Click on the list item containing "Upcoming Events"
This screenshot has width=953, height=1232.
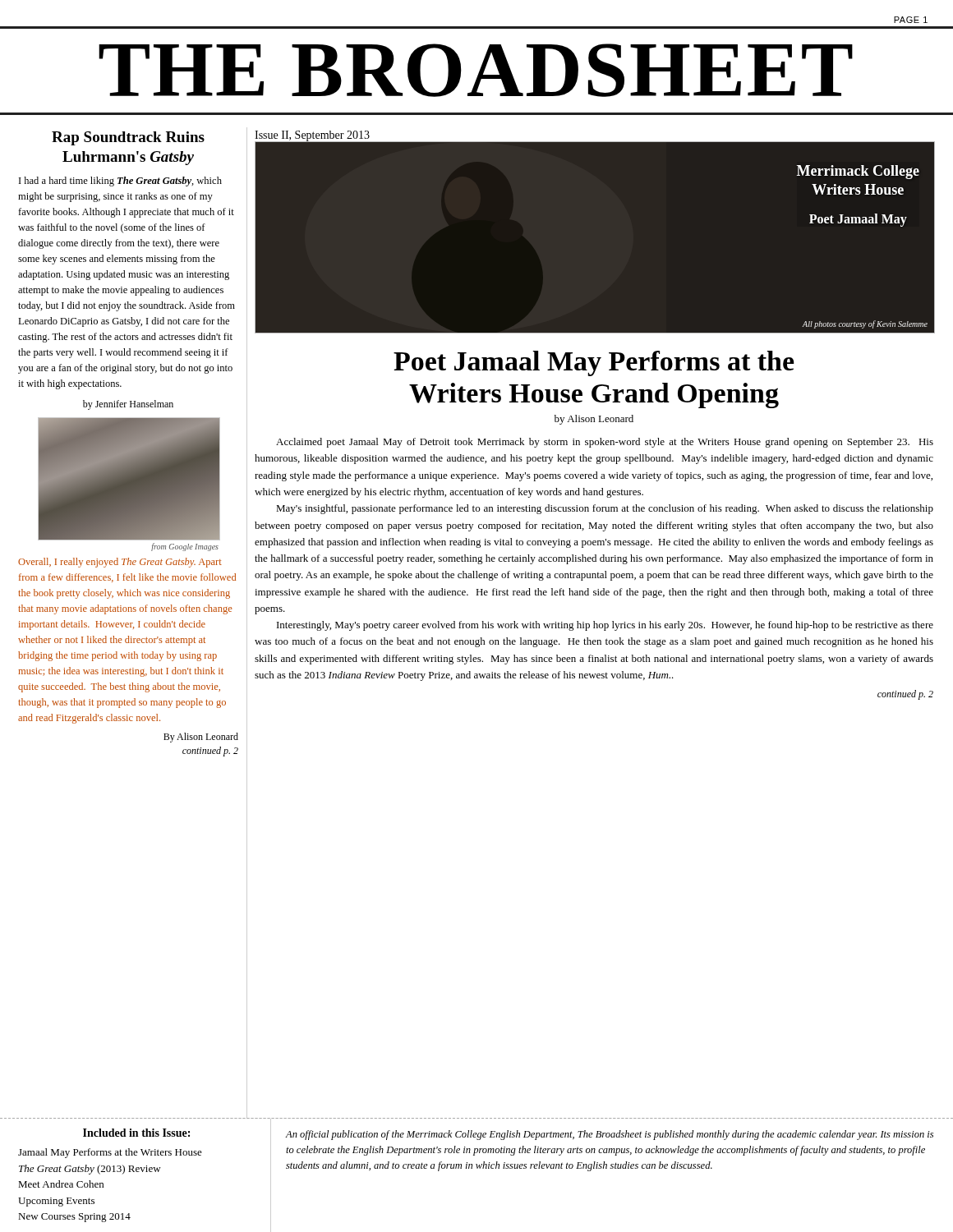(57, 1200)
